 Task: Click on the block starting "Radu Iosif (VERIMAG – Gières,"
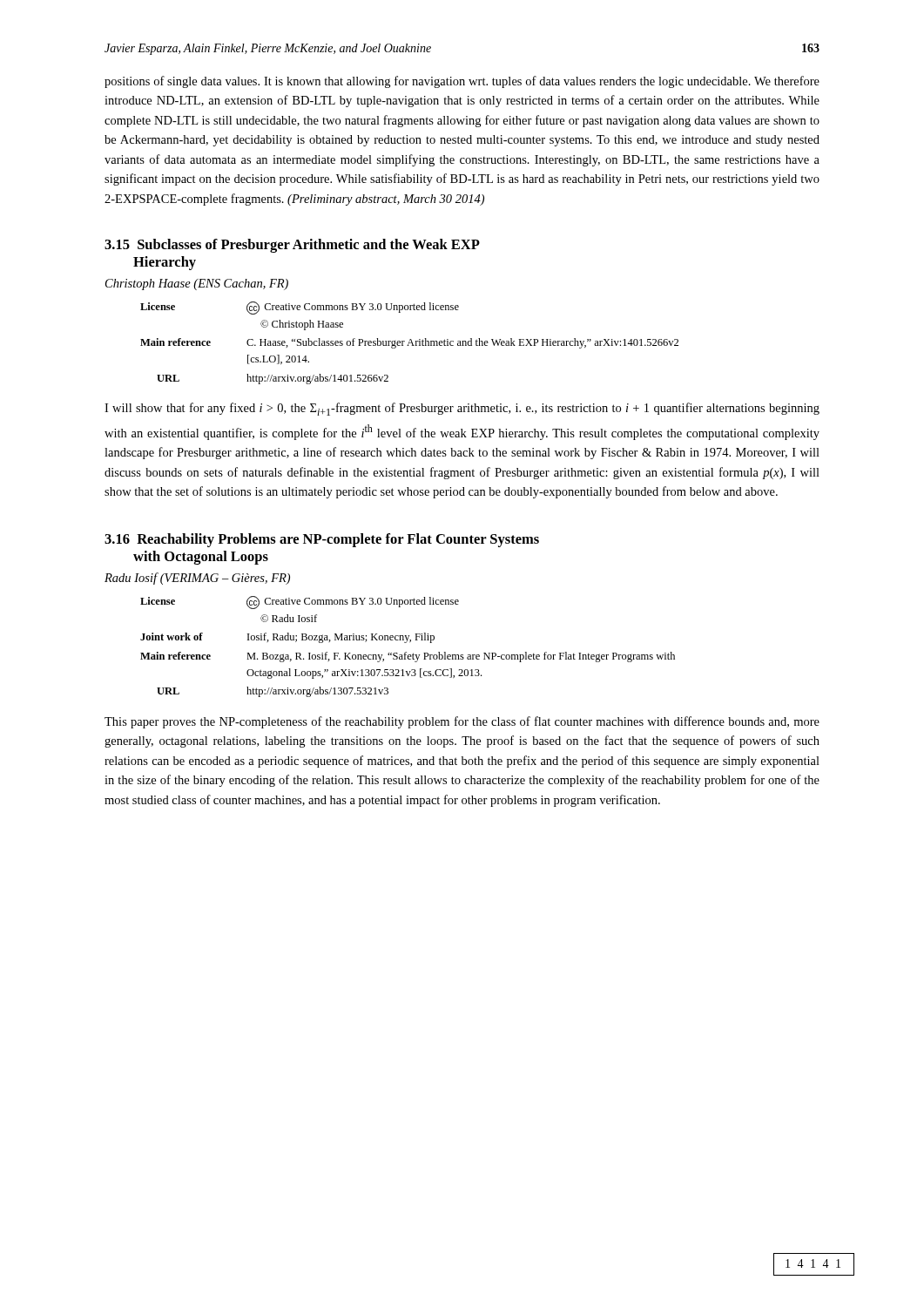(198, 578)
